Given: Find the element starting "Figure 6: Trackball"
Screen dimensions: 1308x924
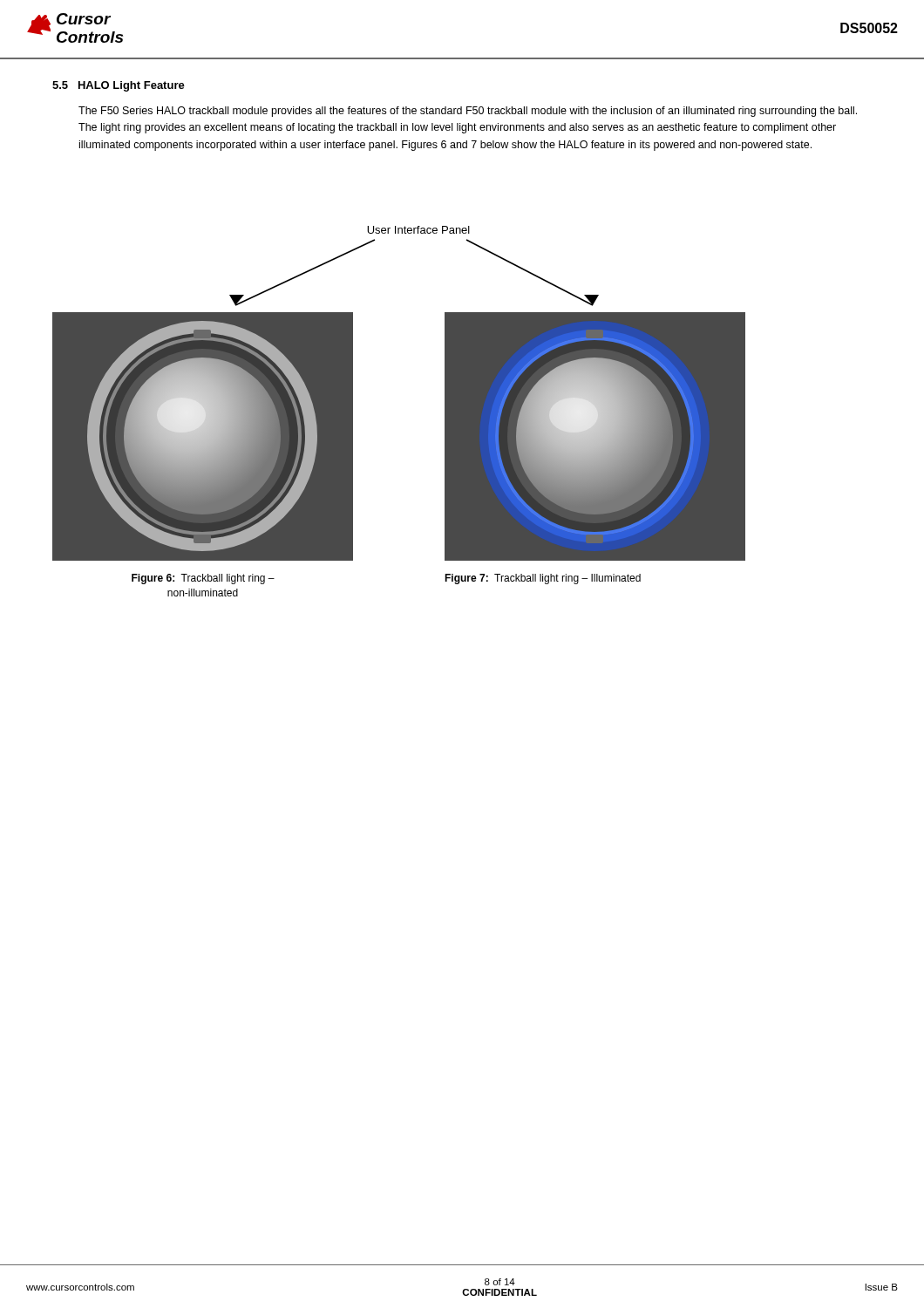Looking at the screenshot, I should click(x=203, y=585).
